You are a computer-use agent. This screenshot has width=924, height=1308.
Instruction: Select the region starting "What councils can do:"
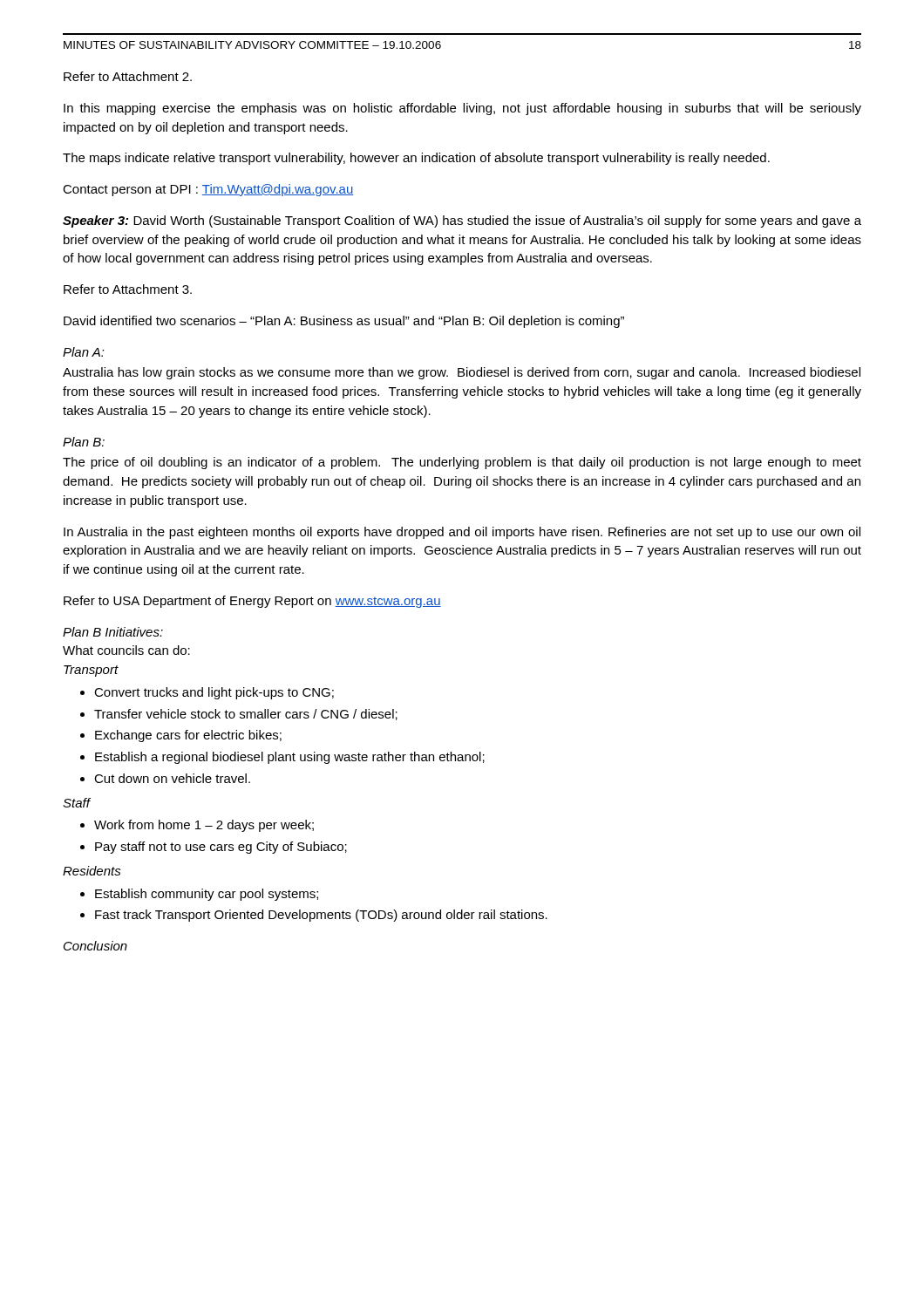pyautogui.click(x=126, y=650)
